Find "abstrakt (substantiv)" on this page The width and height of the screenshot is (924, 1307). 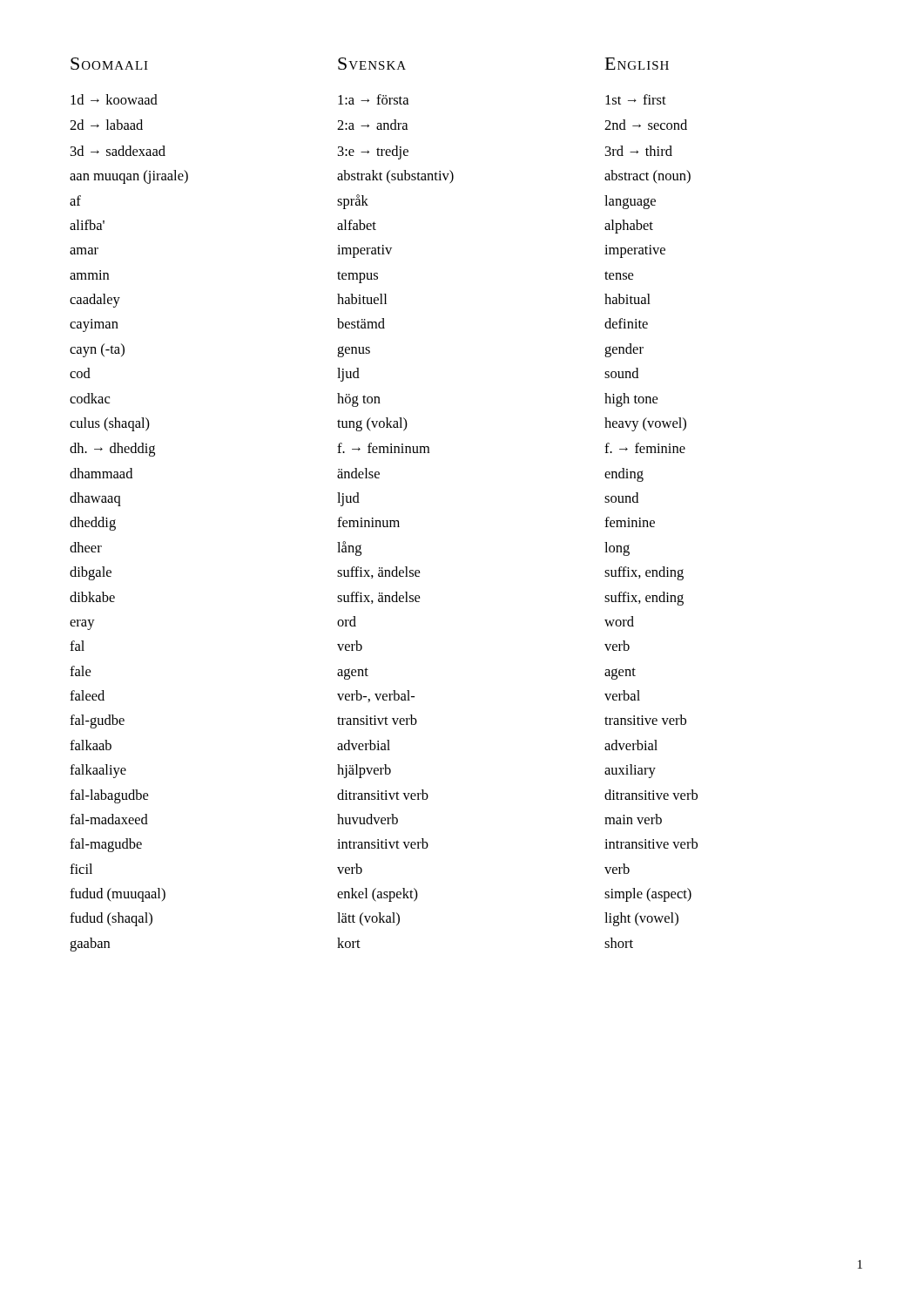coord(396,176)
